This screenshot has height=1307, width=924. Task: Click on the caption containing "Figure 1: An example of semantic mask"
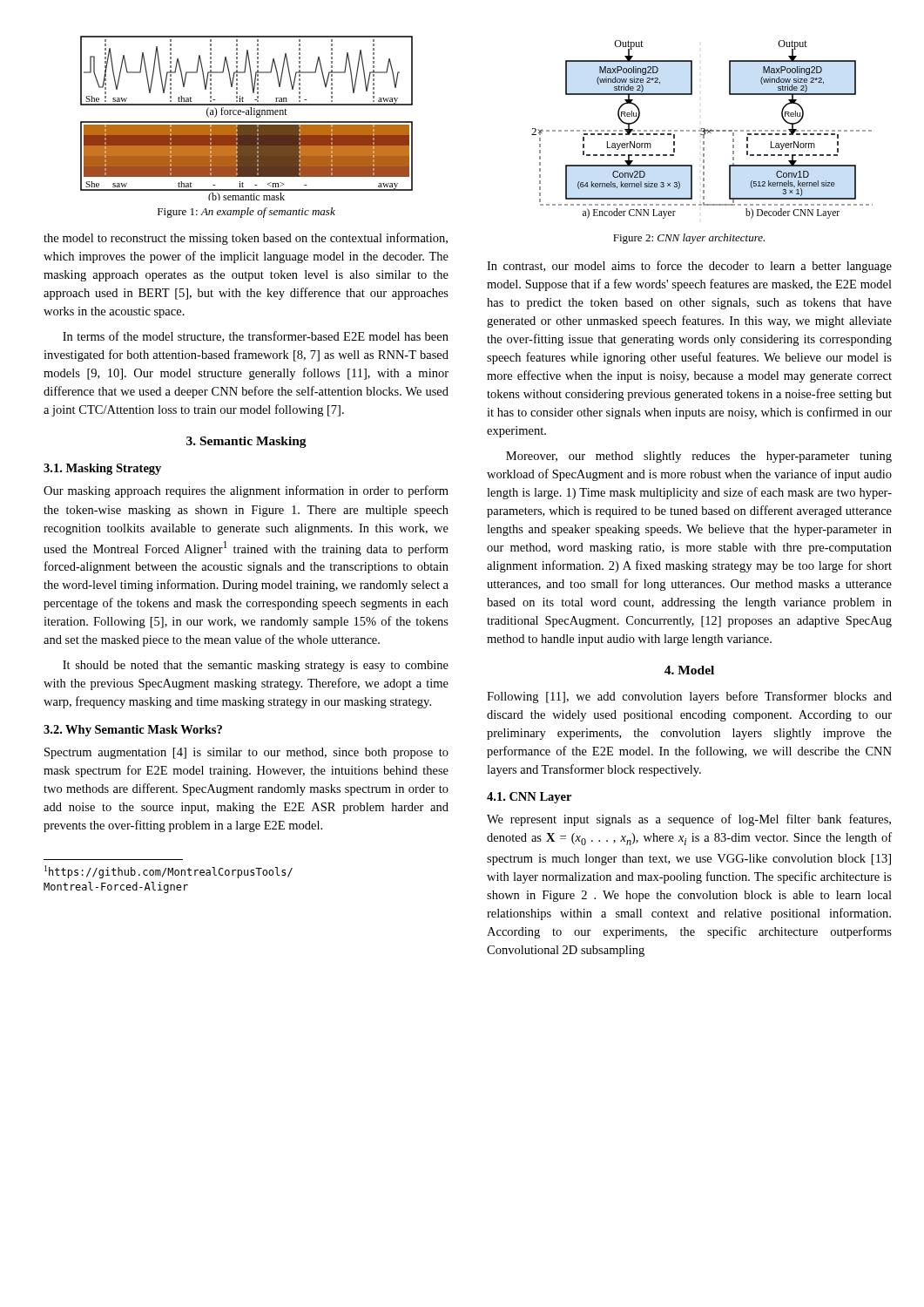tap(246, 211)
